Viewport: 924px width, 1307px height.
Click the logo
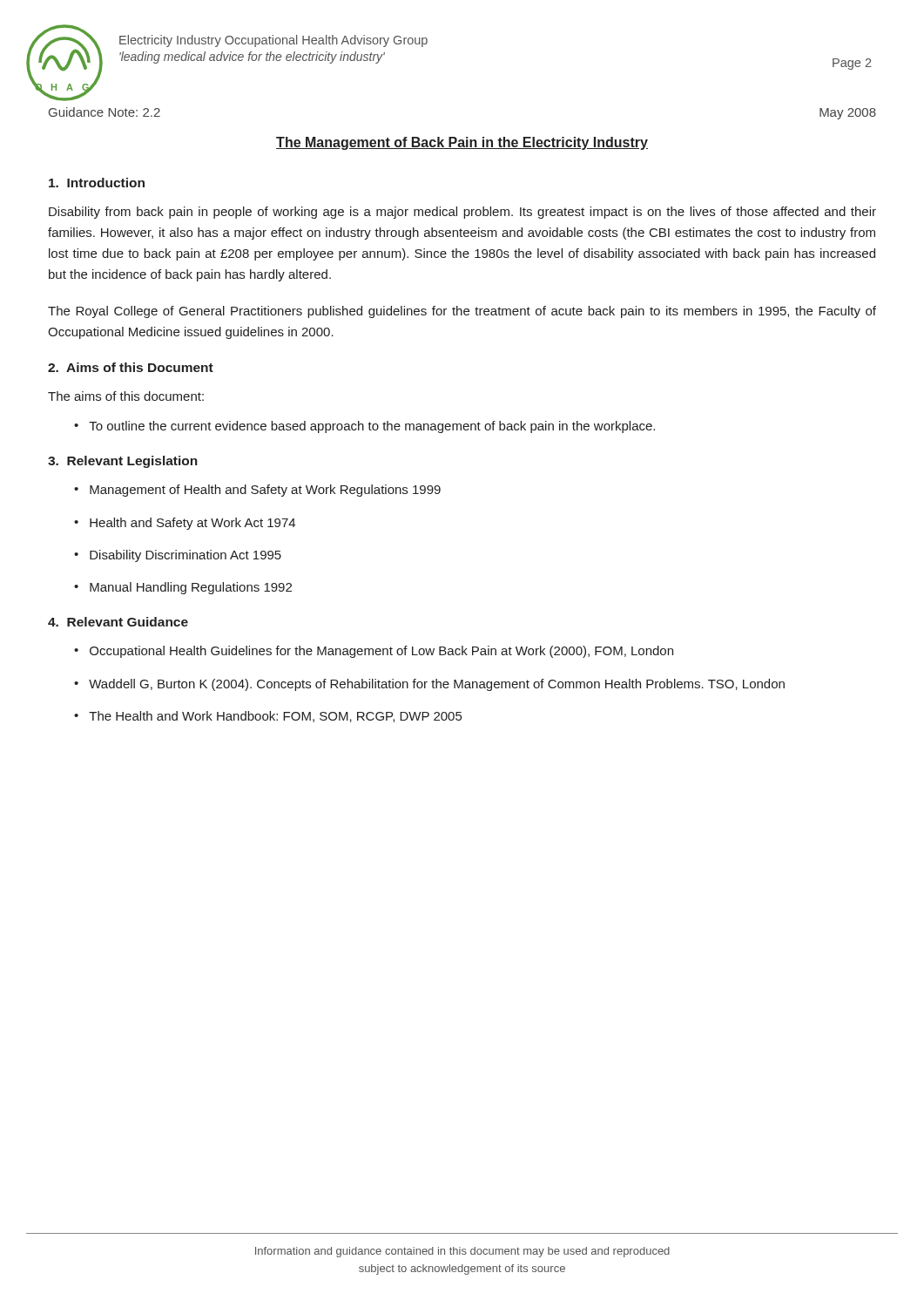click(64, 64)
